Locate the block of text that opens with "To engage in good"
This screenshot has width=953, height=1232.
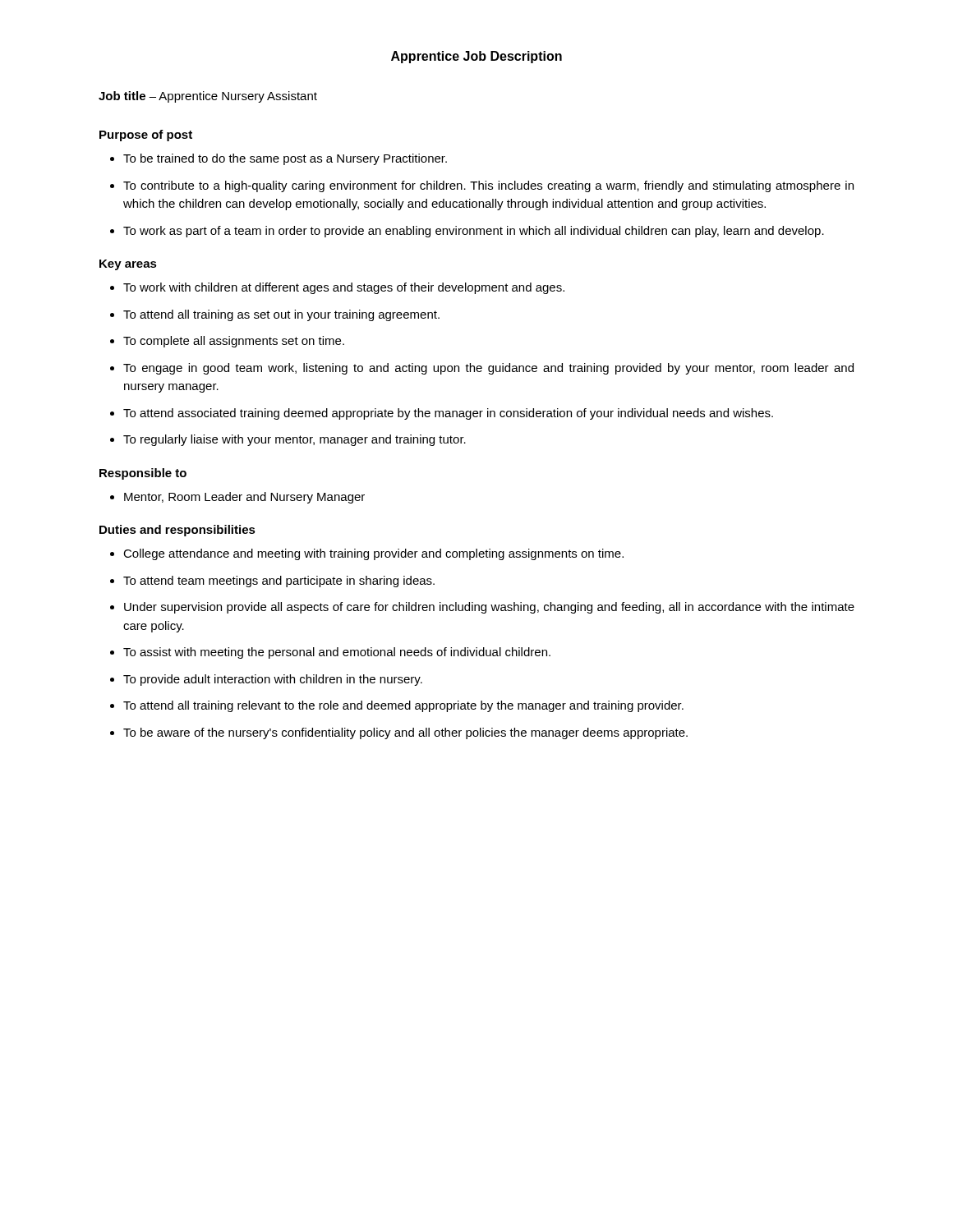(x=489, y=376)
